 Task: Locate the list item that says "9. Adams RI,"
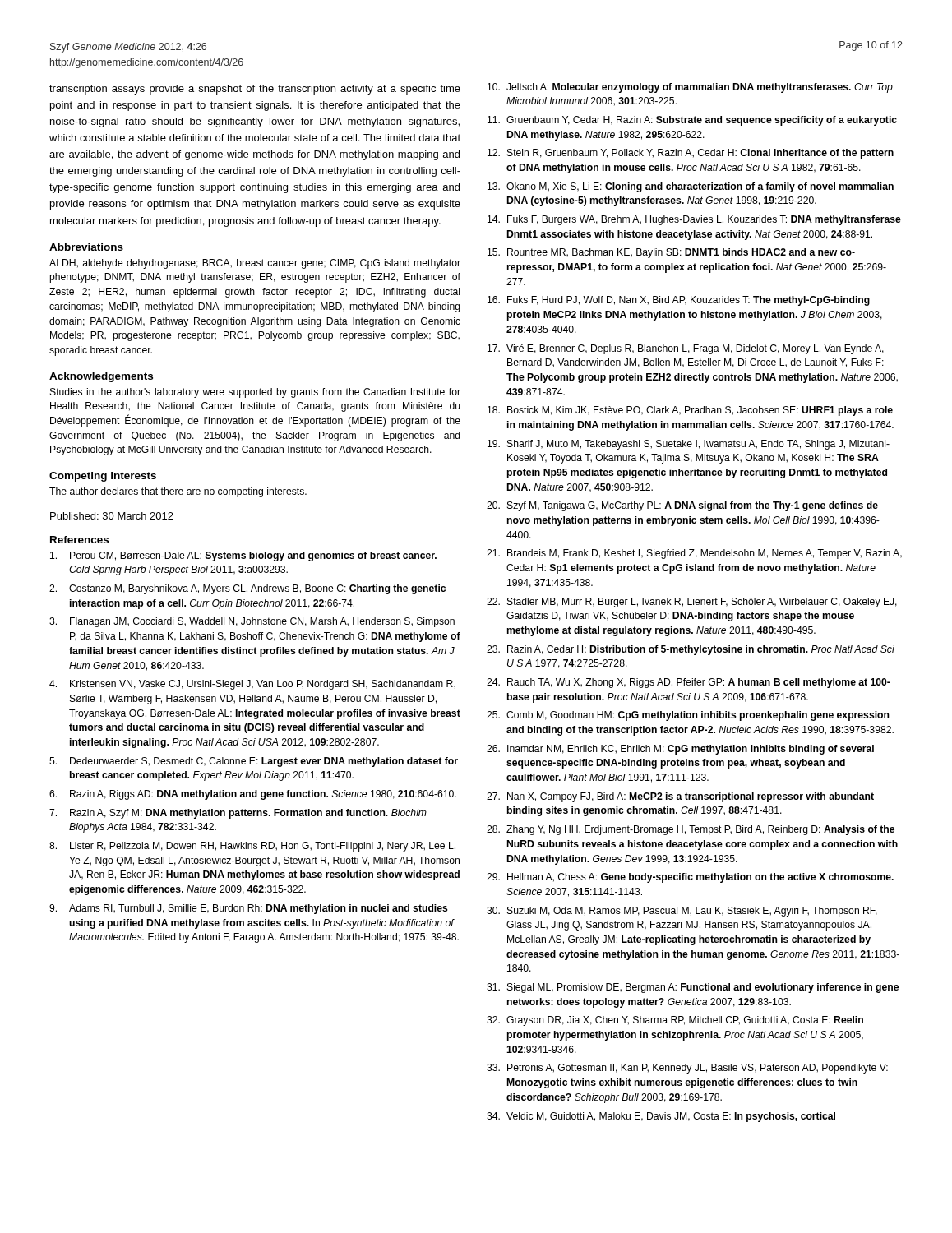pyautogui.click(x=255, y=923)
